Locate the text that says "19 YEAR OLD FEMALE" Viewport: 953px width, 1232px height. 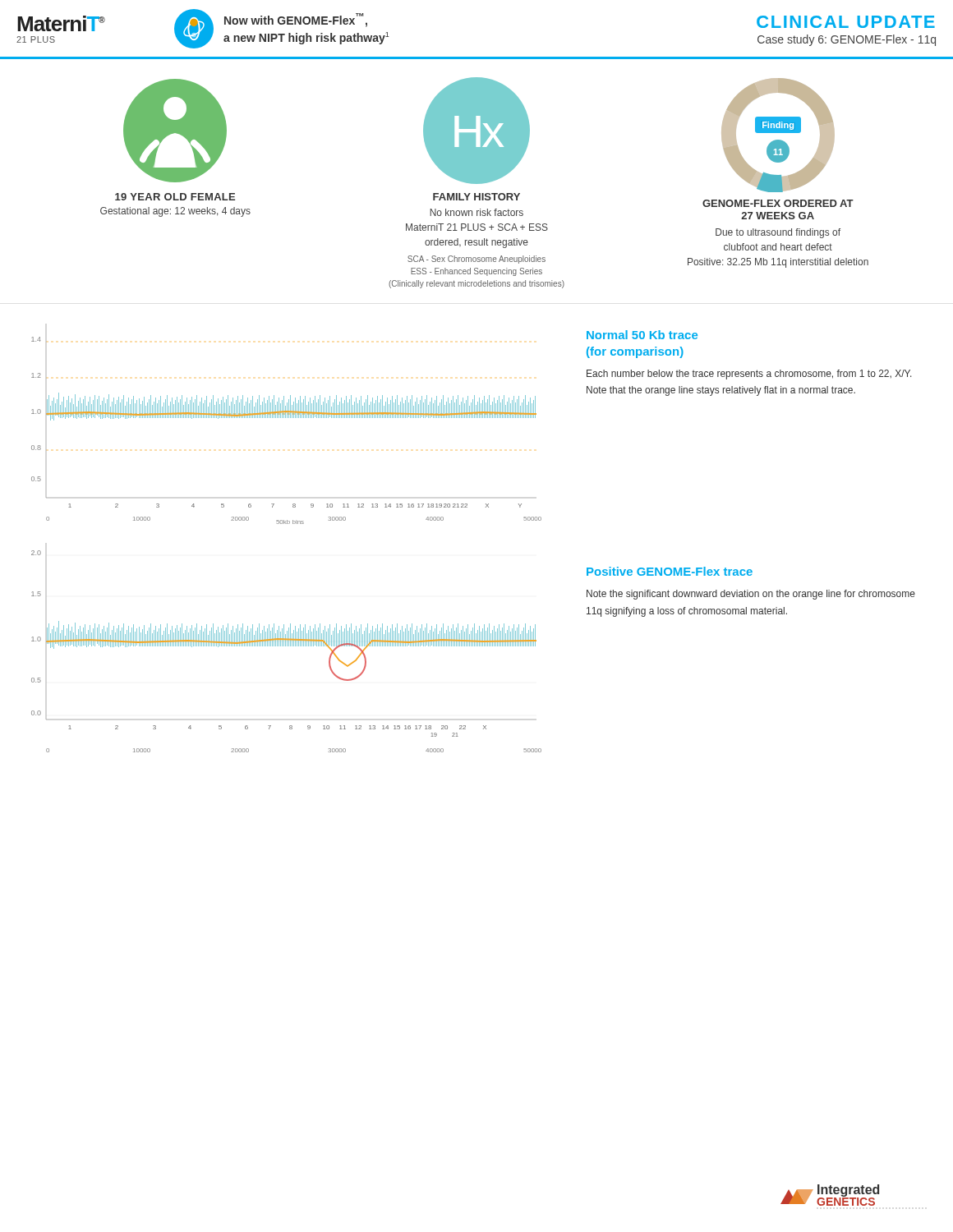coord(175,197)
